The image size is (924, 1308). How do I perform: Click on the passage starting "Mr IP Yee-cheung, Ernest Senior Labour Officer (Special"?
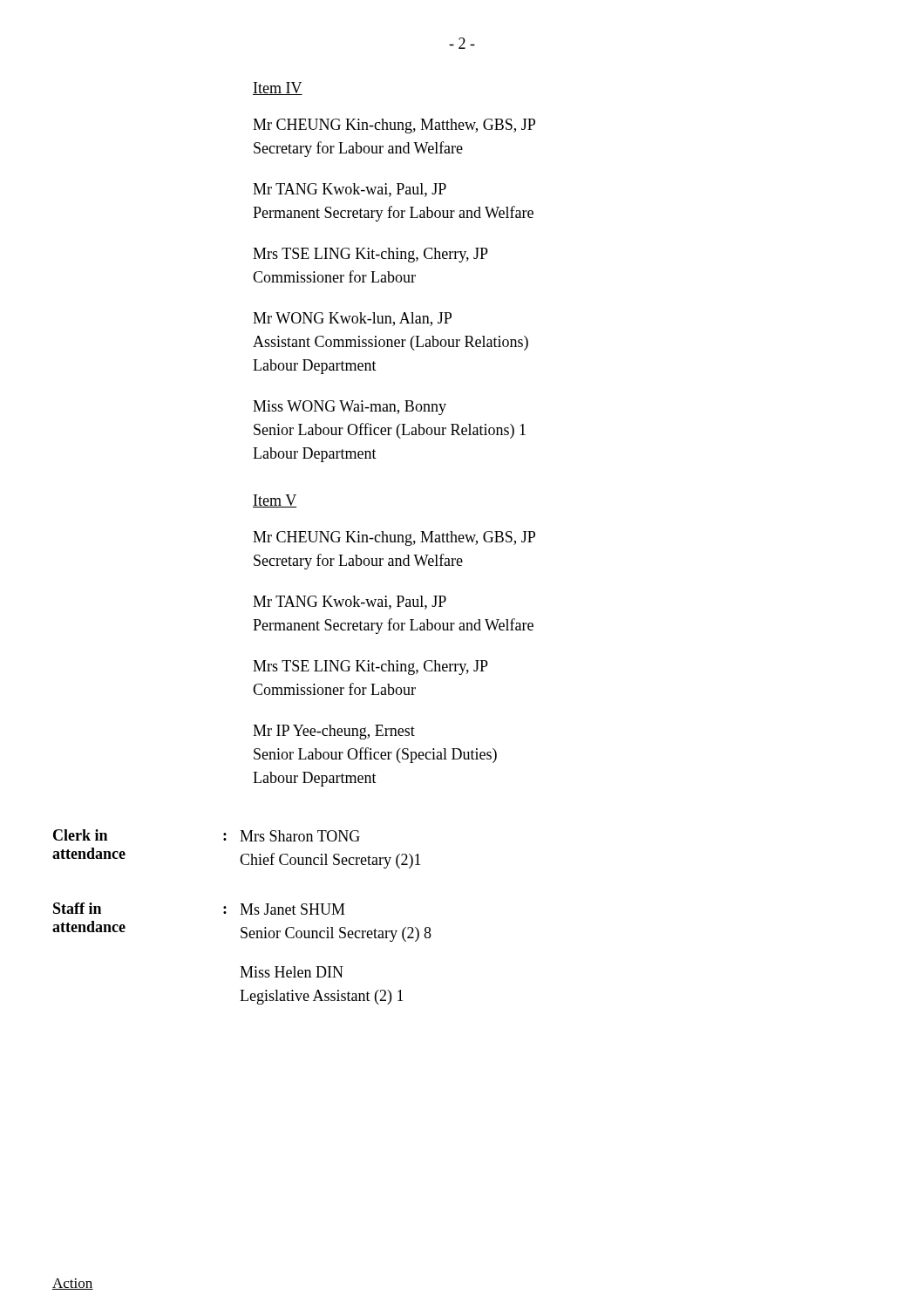[x=375, y=754]
